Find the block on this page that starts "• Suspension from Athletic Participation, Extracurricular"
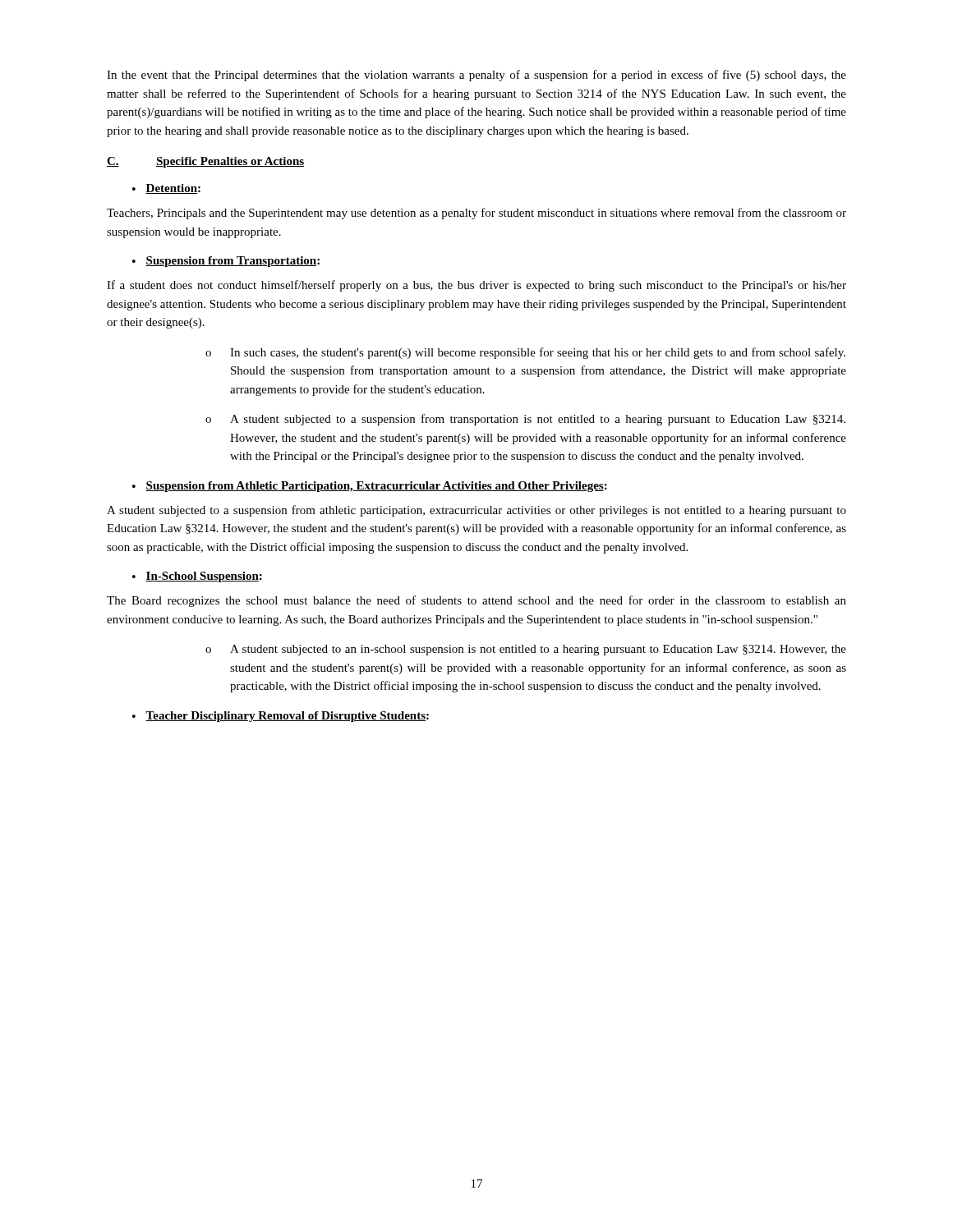 (370, 486)
